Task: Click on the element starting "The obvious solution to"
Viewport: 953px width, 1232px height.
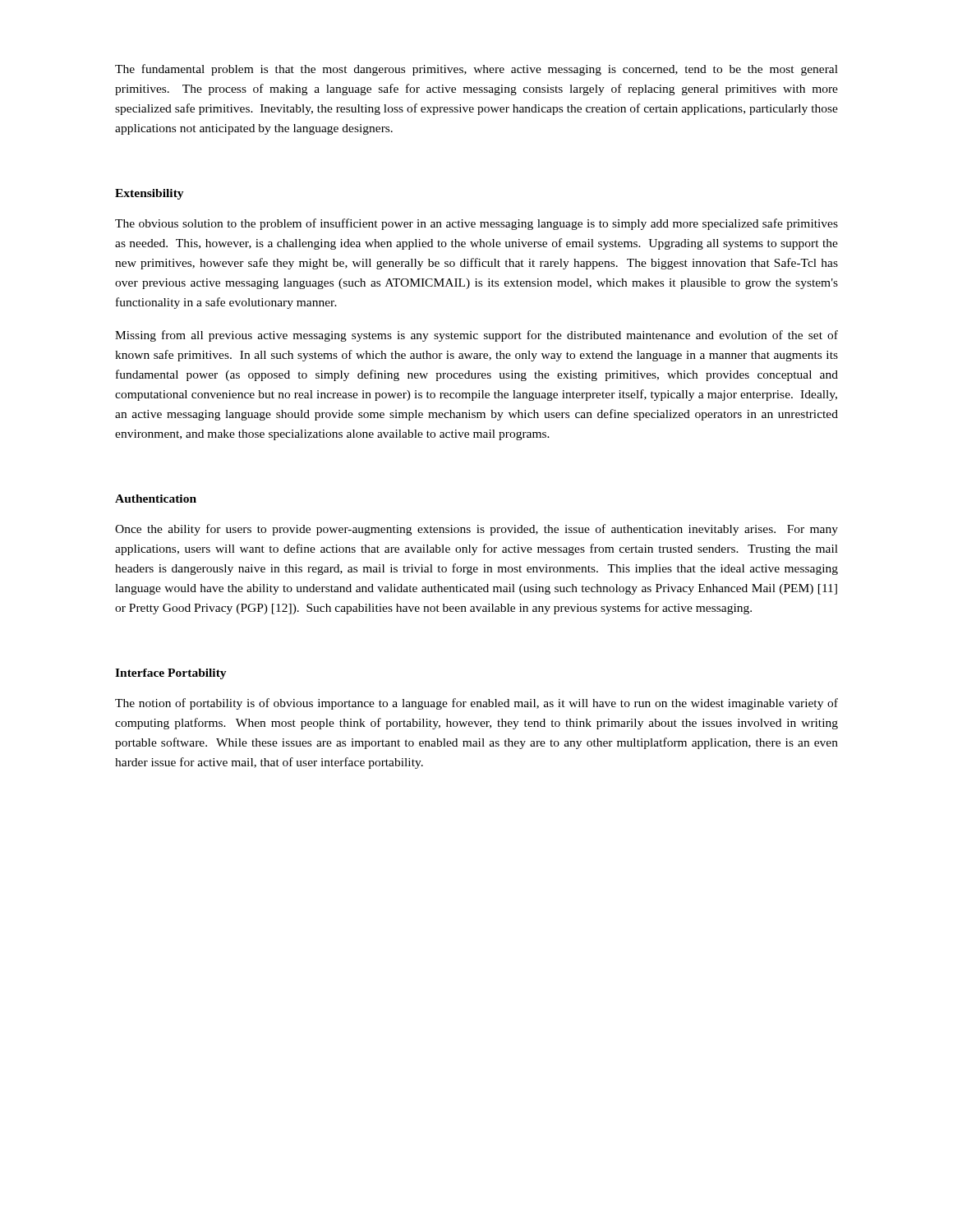Action: click(x=476, y=262)
